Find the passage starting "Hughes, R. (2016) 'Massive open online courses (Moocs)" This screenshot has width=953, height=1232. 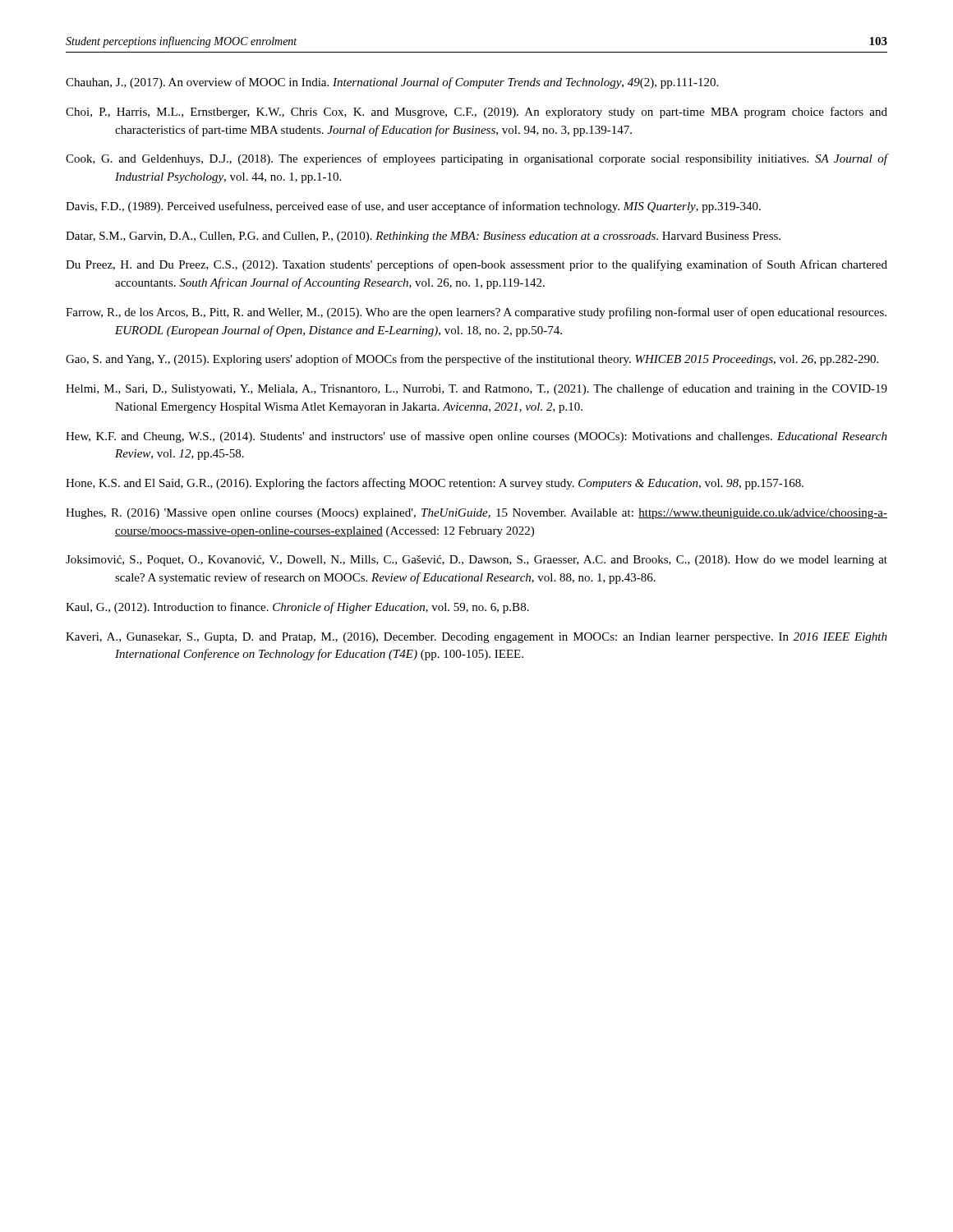pyautogui.click(x=476, y=521)
